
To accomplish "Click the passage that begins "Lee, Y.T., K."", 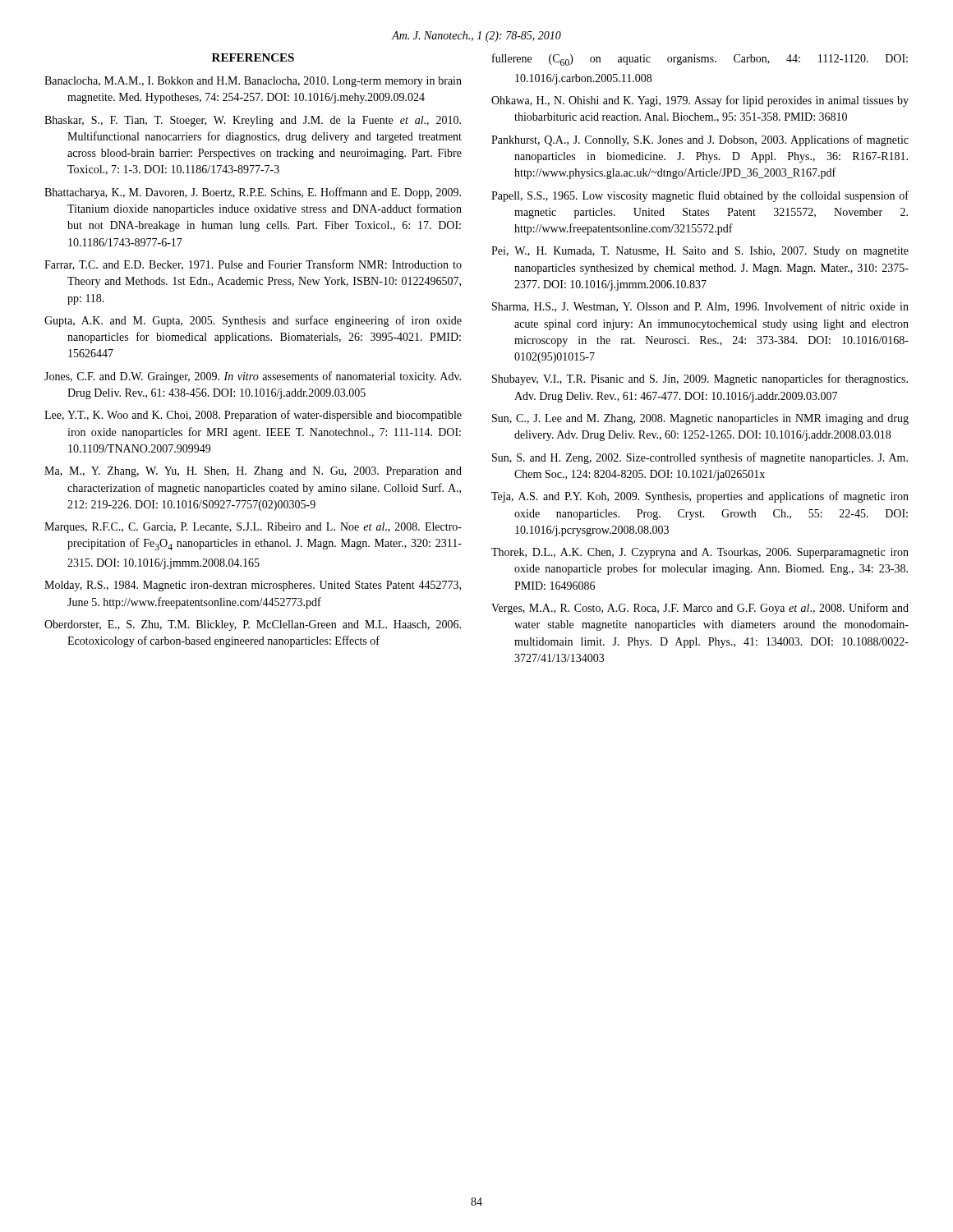I will tap(253, 432).
